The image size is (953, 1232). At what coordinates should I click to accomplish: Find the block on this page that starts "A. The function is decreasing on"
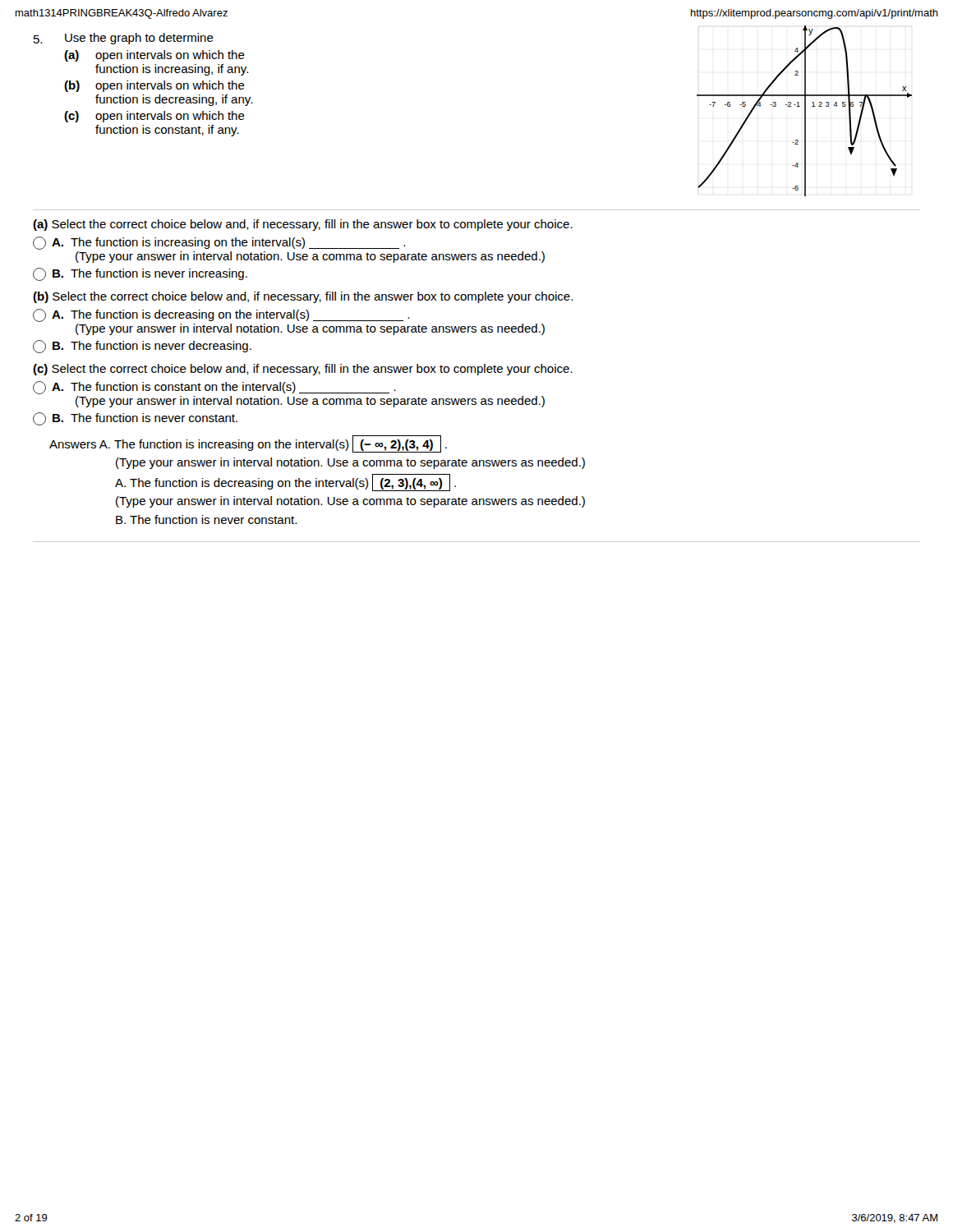289,321
